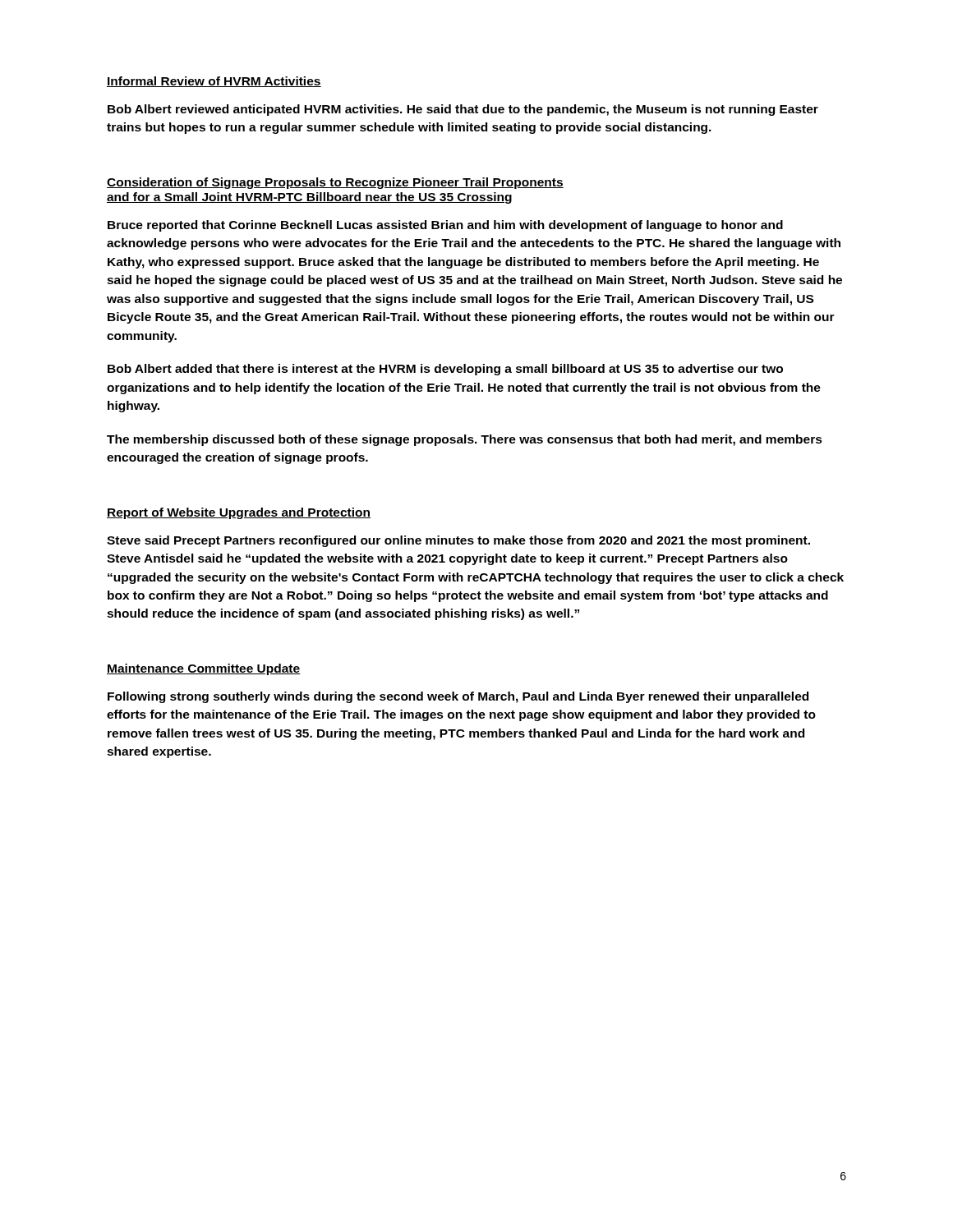Where is the section header that starts "Report of Website"?

pos(239,512)
